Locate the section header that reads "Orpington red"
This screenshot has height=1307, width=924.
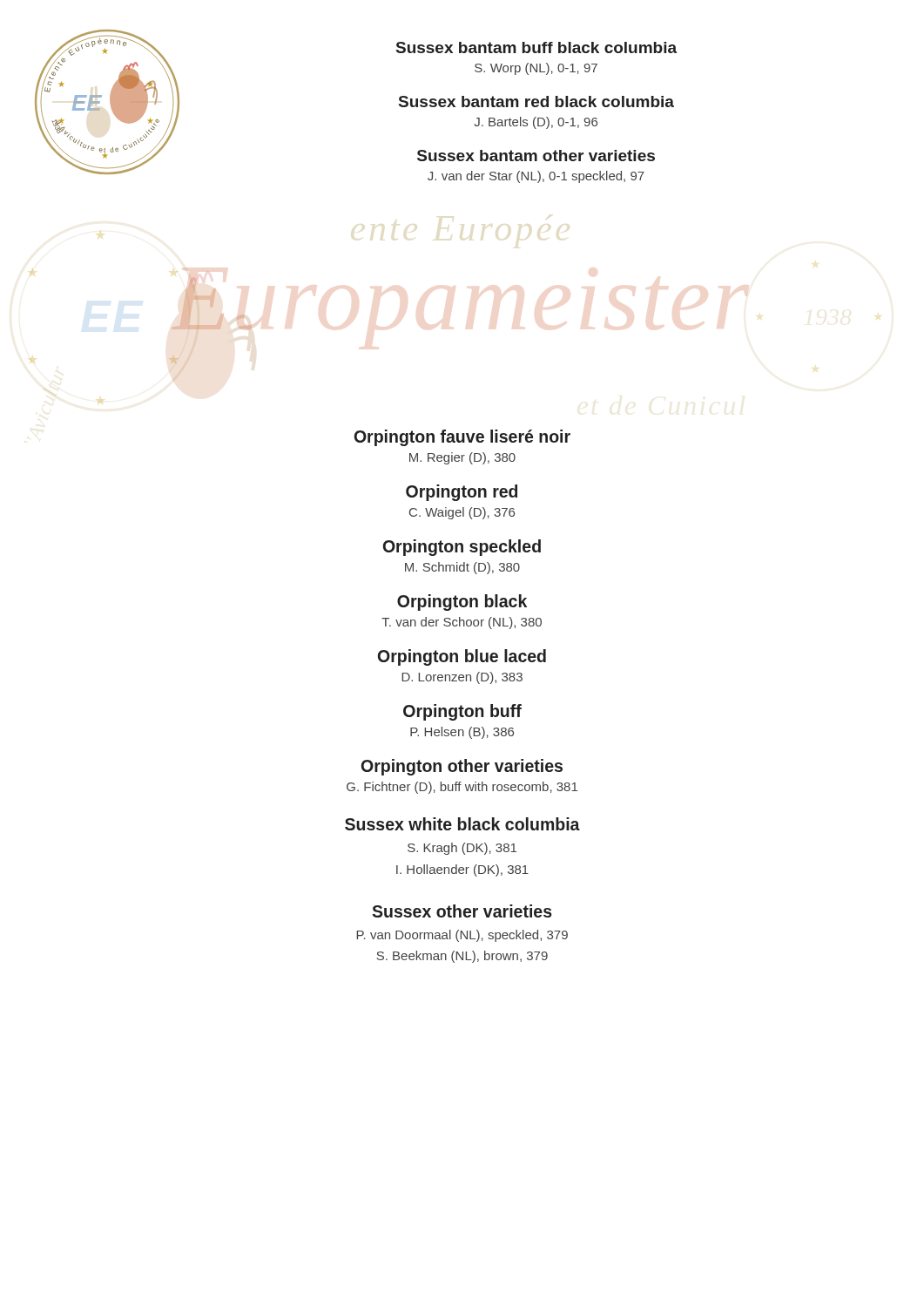point(462,491)
